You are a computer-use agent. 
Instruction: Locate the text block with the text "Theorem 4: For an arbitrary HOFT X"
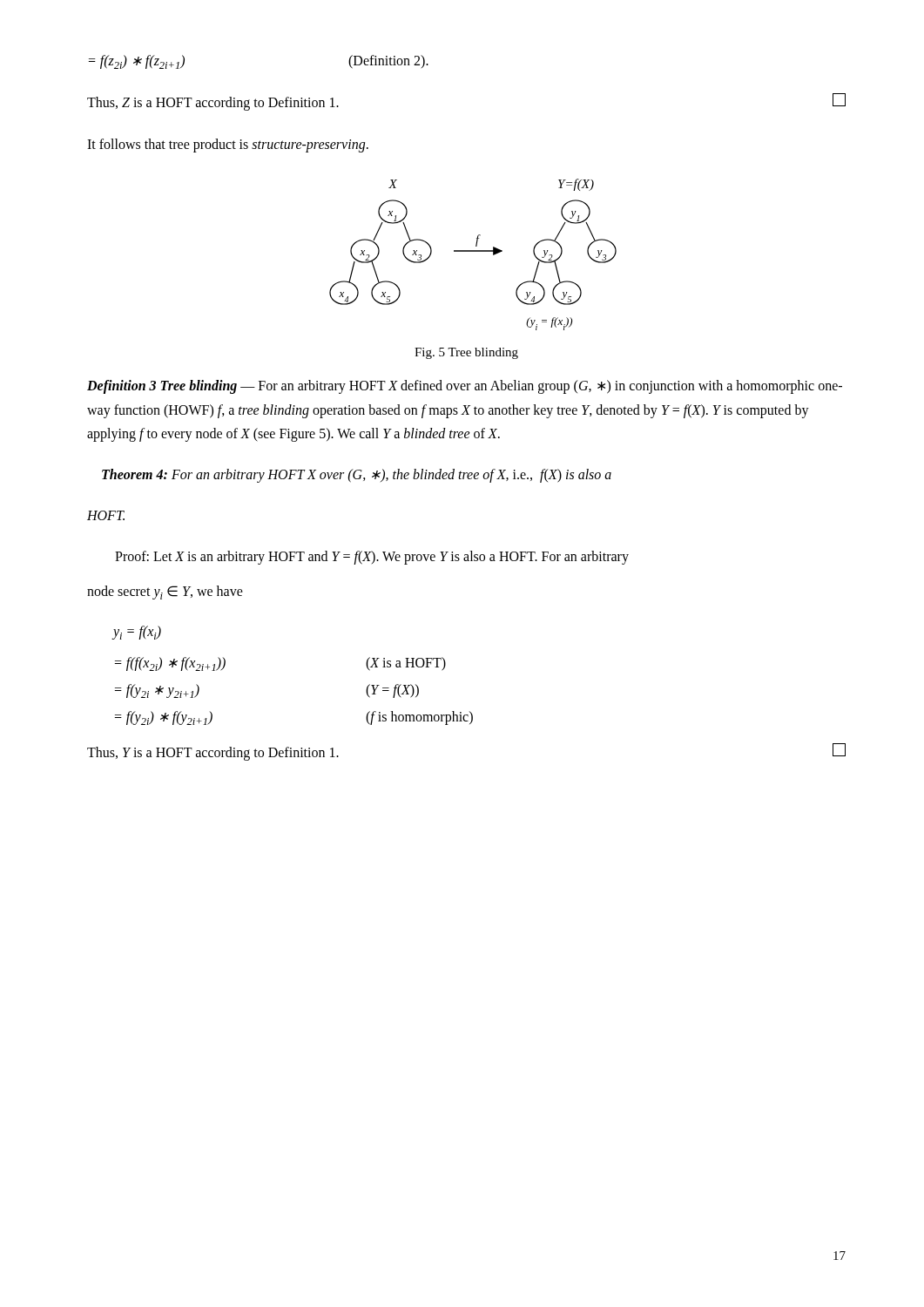point(349,474)
